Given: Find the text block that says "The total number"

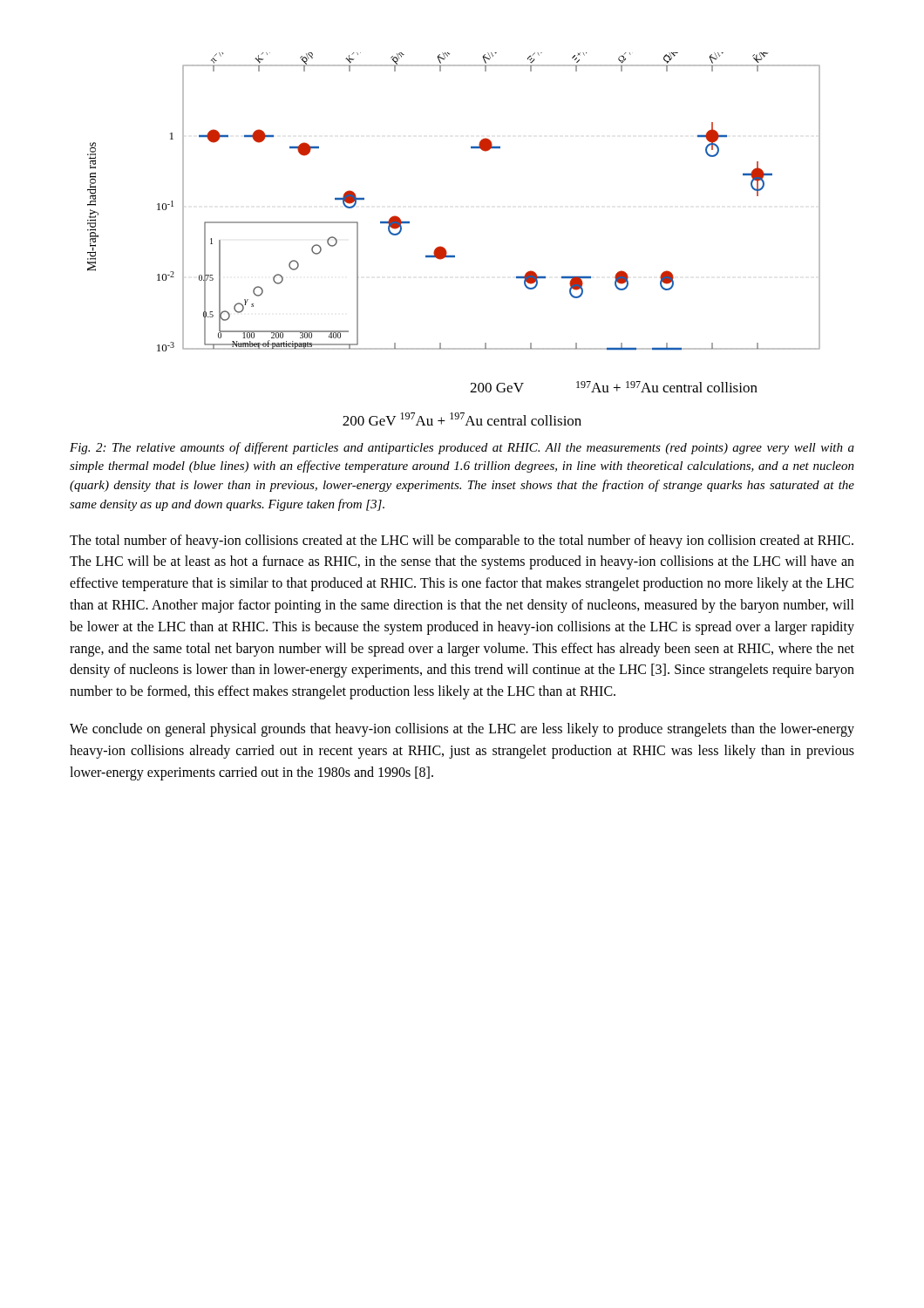Looking at the screenshot, I should [x=462, y=616].
